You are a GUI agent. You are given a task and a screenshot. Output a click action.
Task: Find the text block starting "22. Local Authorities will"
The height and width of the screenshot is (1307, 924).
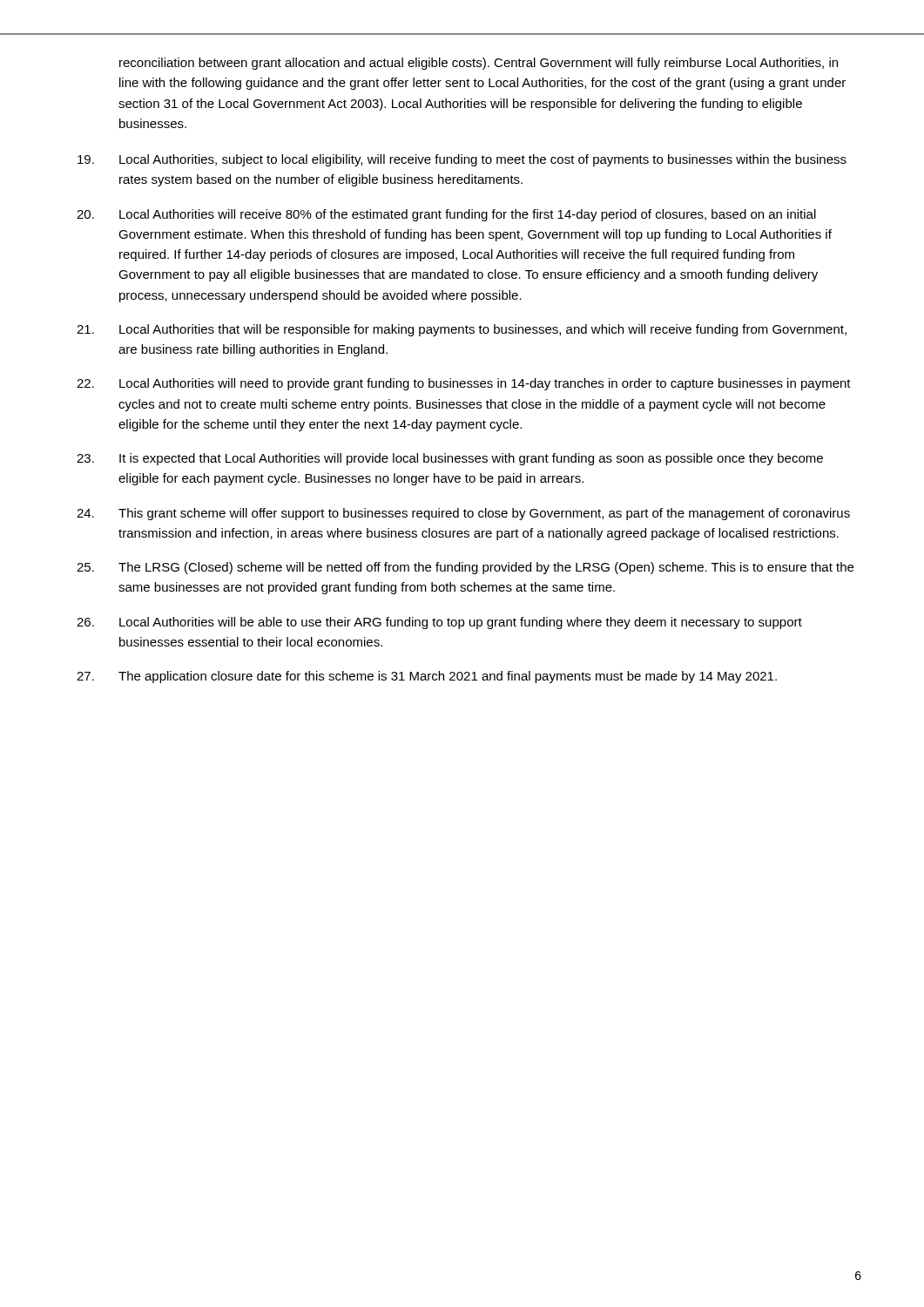pyautogui.click(x=469, y=404)
